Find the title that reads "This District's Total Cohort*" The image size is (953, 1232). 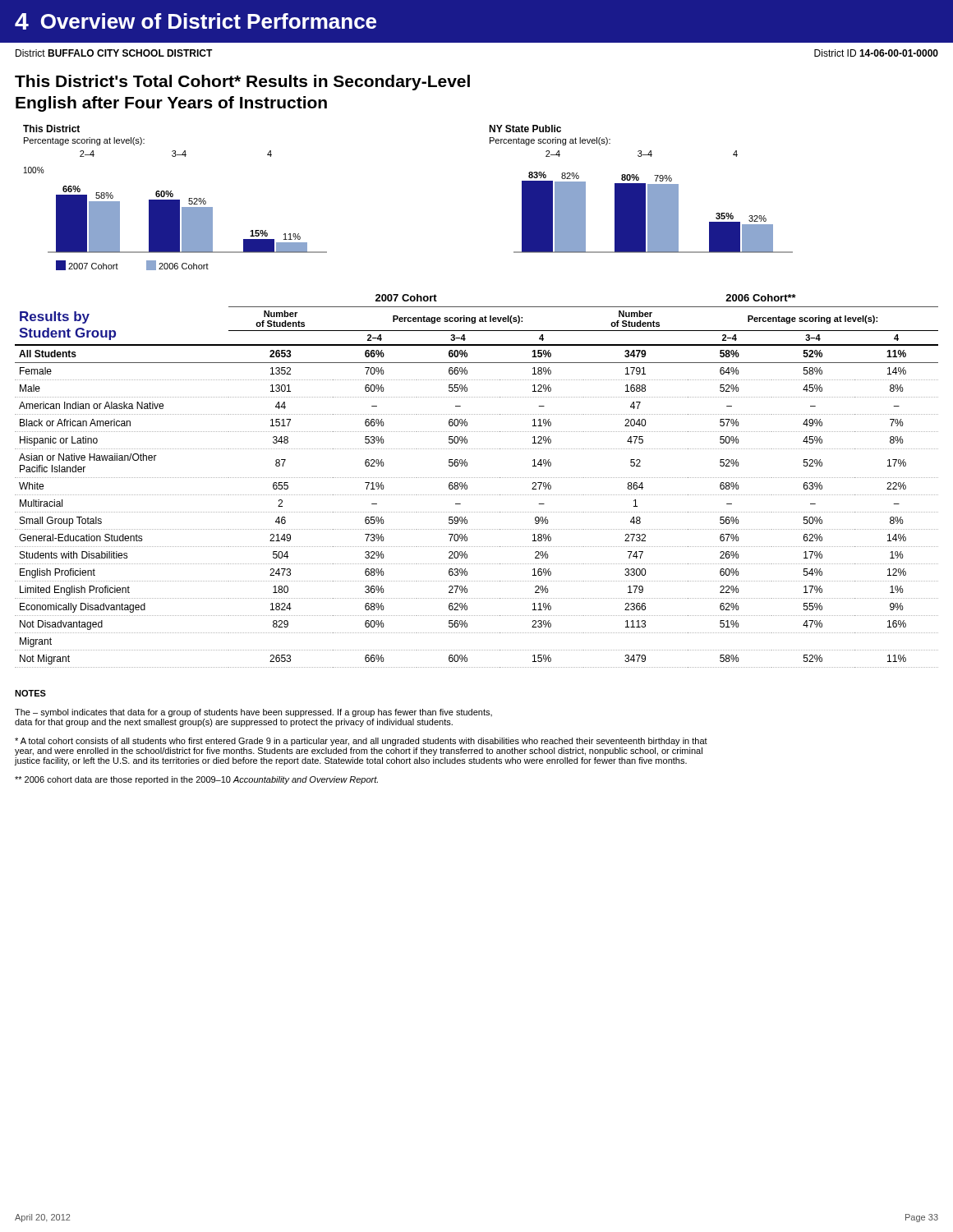[x=243, y=92]
